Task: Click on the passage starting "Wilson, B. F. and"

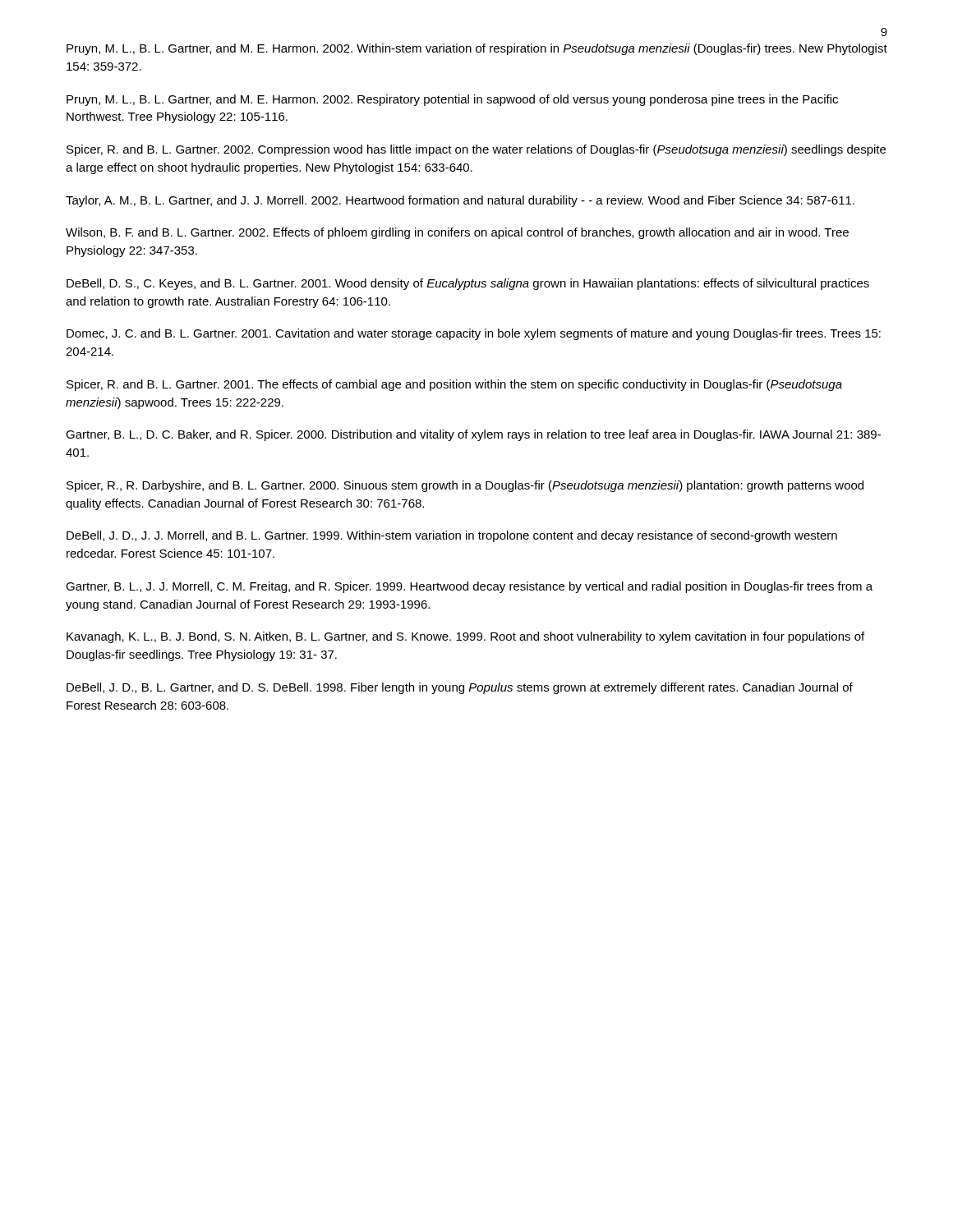Action: pos(457,241)
